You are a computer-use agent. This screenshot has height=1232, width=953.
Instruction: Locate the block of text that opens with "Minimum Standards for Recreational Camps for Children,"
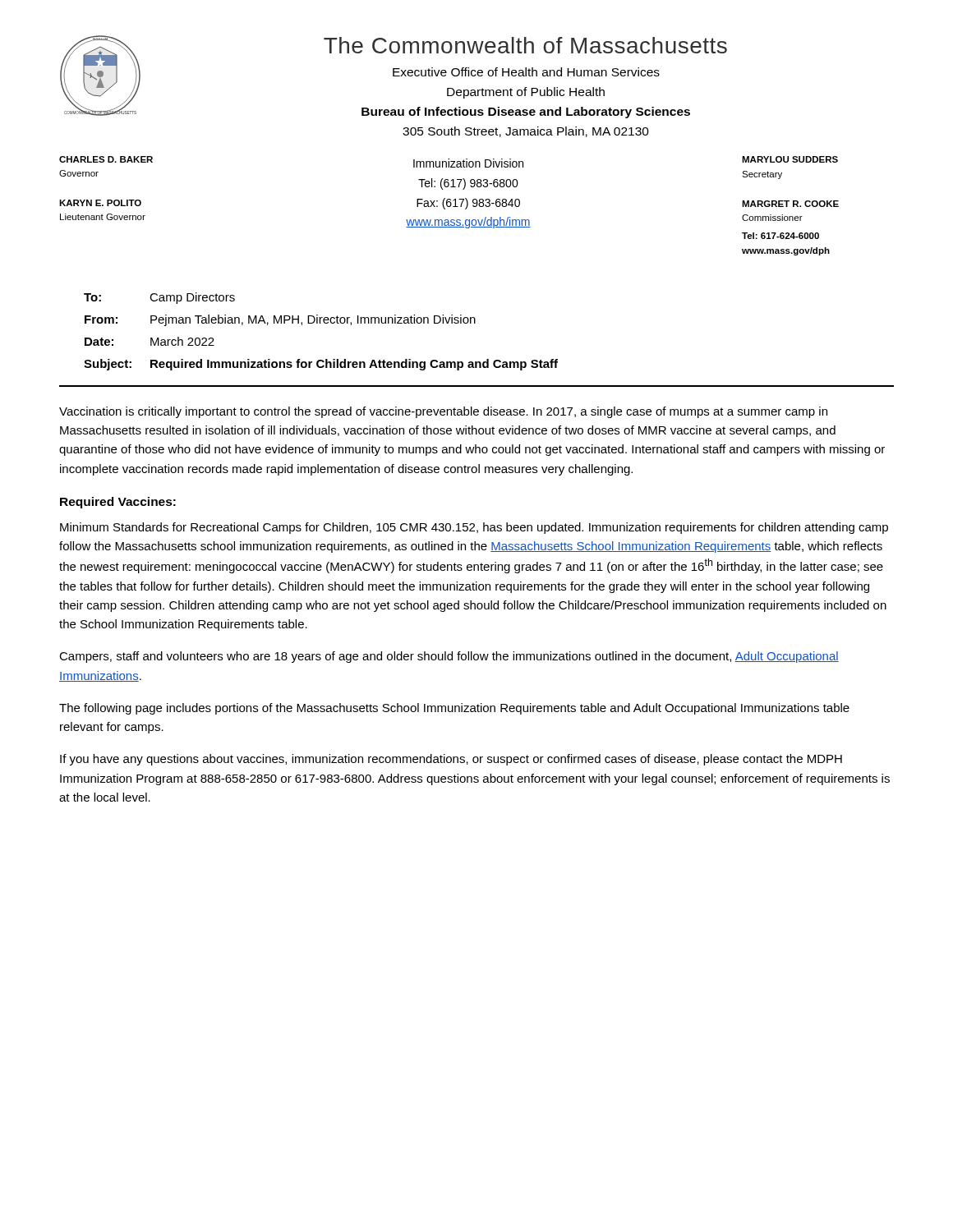click(474, 575)
